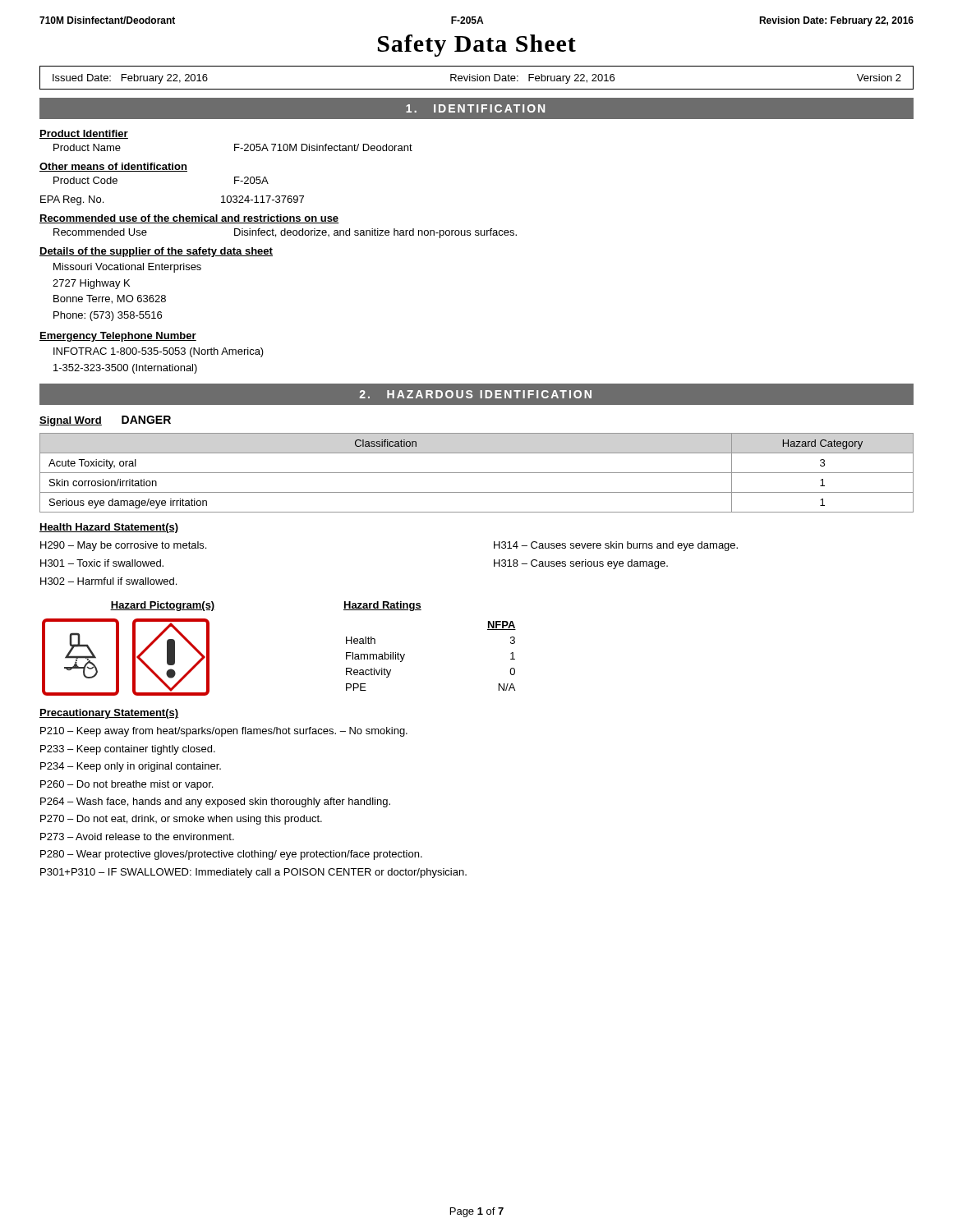
Task: Click on the section header with the text "2. HAZARDOUS IDENTIFICATION"
Action: (476, 394)
